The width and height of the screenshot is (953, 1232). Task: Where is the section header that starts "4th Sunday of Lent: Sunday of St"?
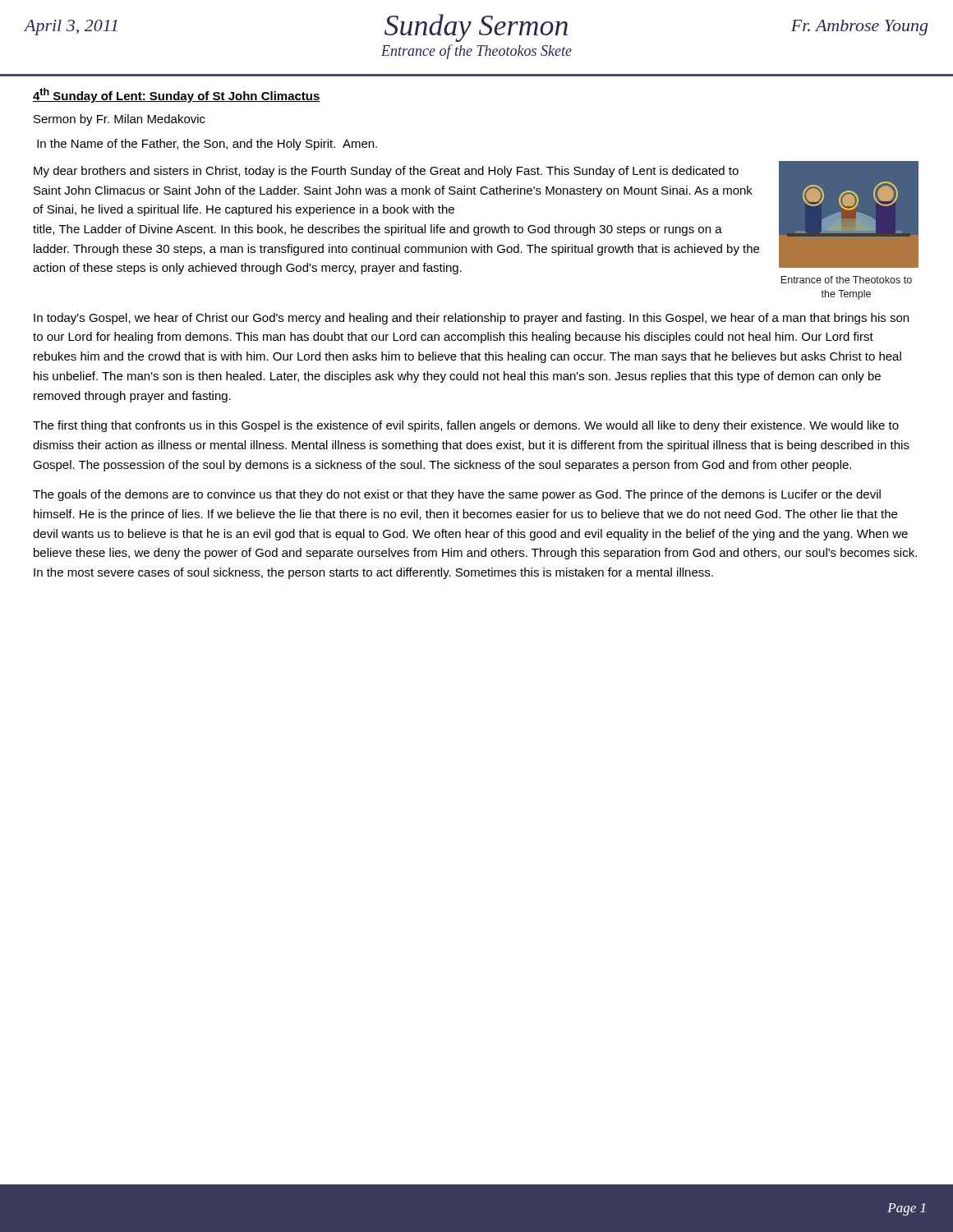point(176,94)
